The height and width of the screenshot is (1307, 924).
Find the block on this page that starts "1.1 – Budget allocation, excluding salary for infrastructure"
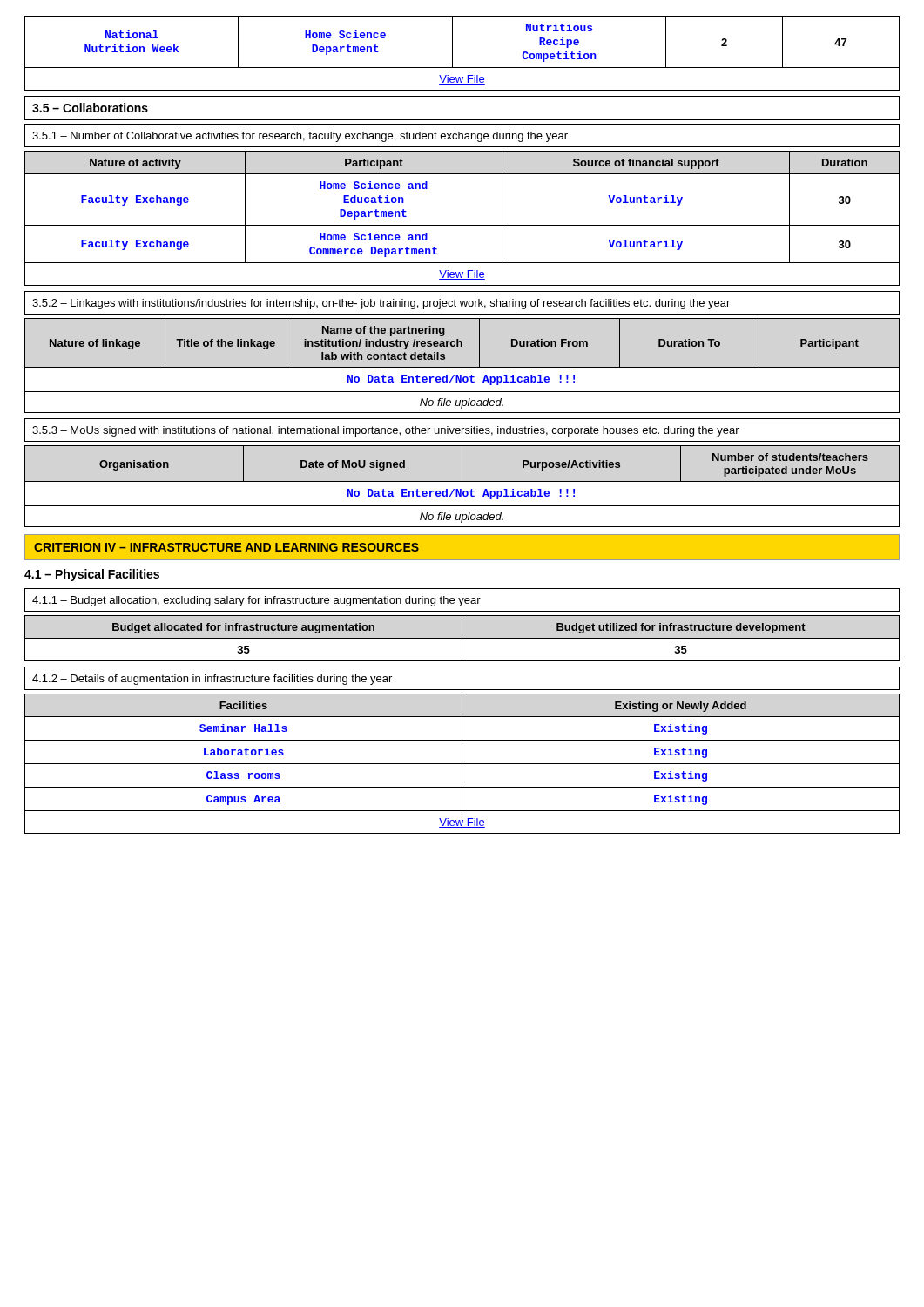[256, 600]
